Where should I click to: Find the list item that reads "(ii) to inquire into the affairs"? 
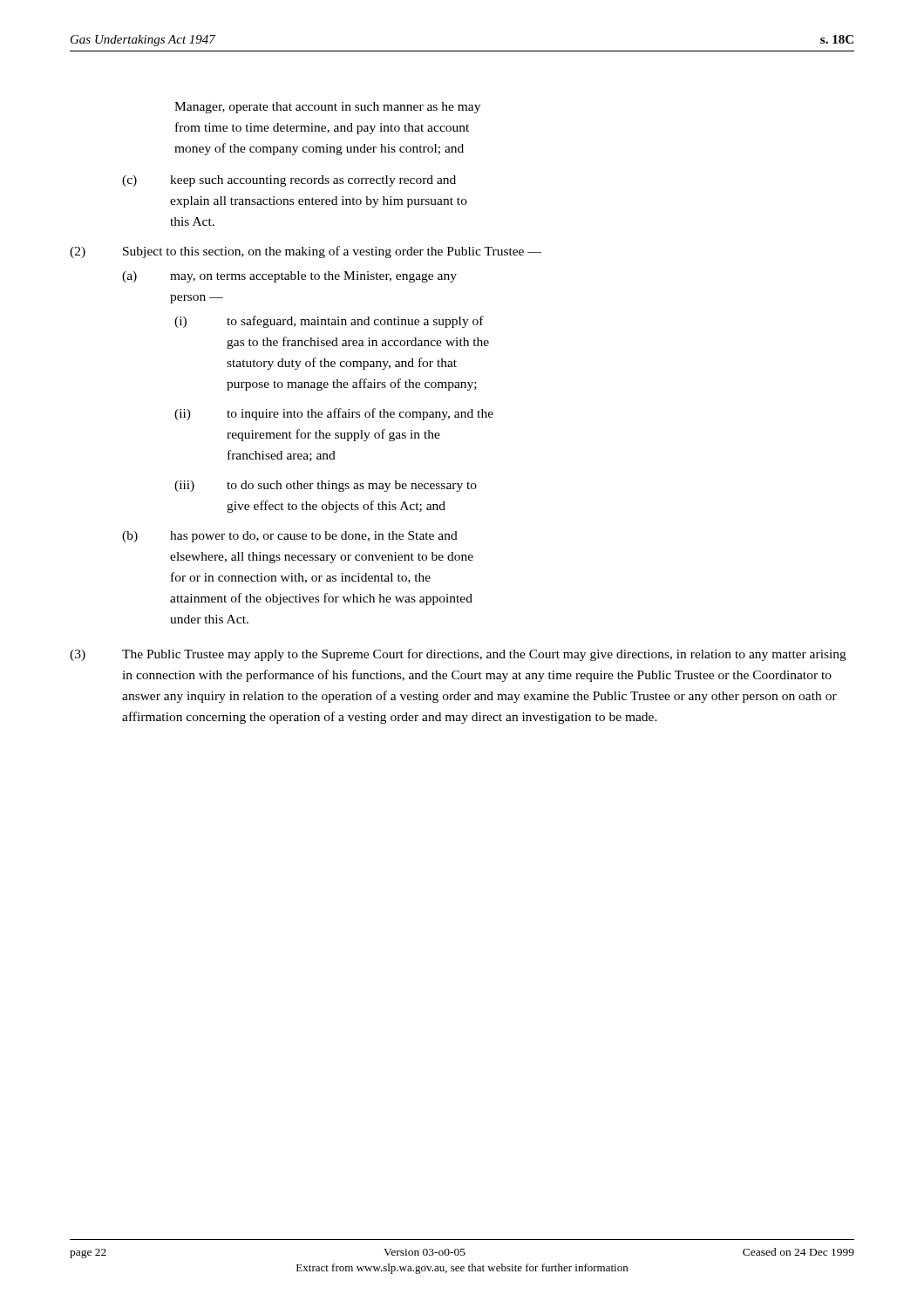334,414
